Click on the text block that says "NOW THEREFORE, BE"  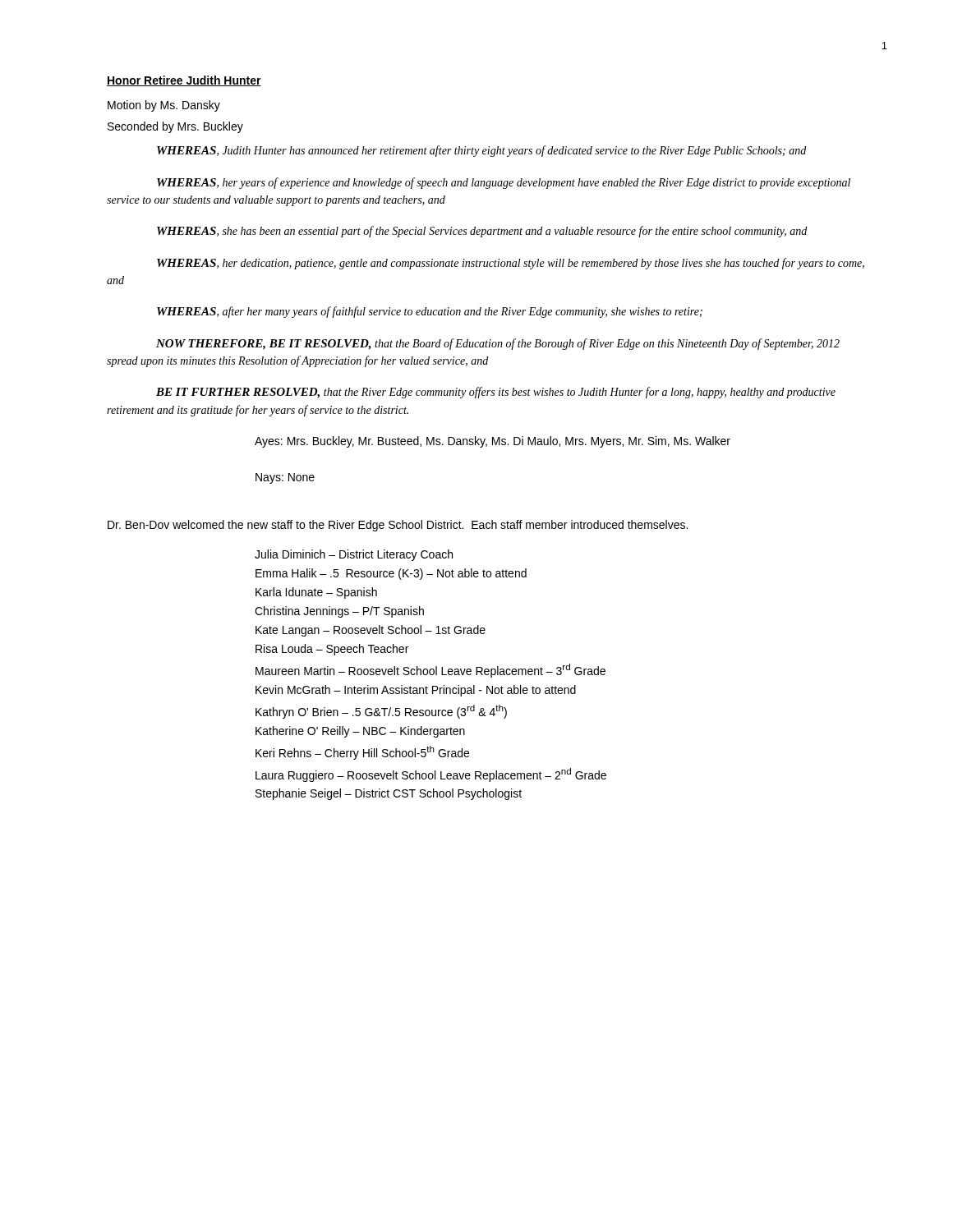[473, 352]
